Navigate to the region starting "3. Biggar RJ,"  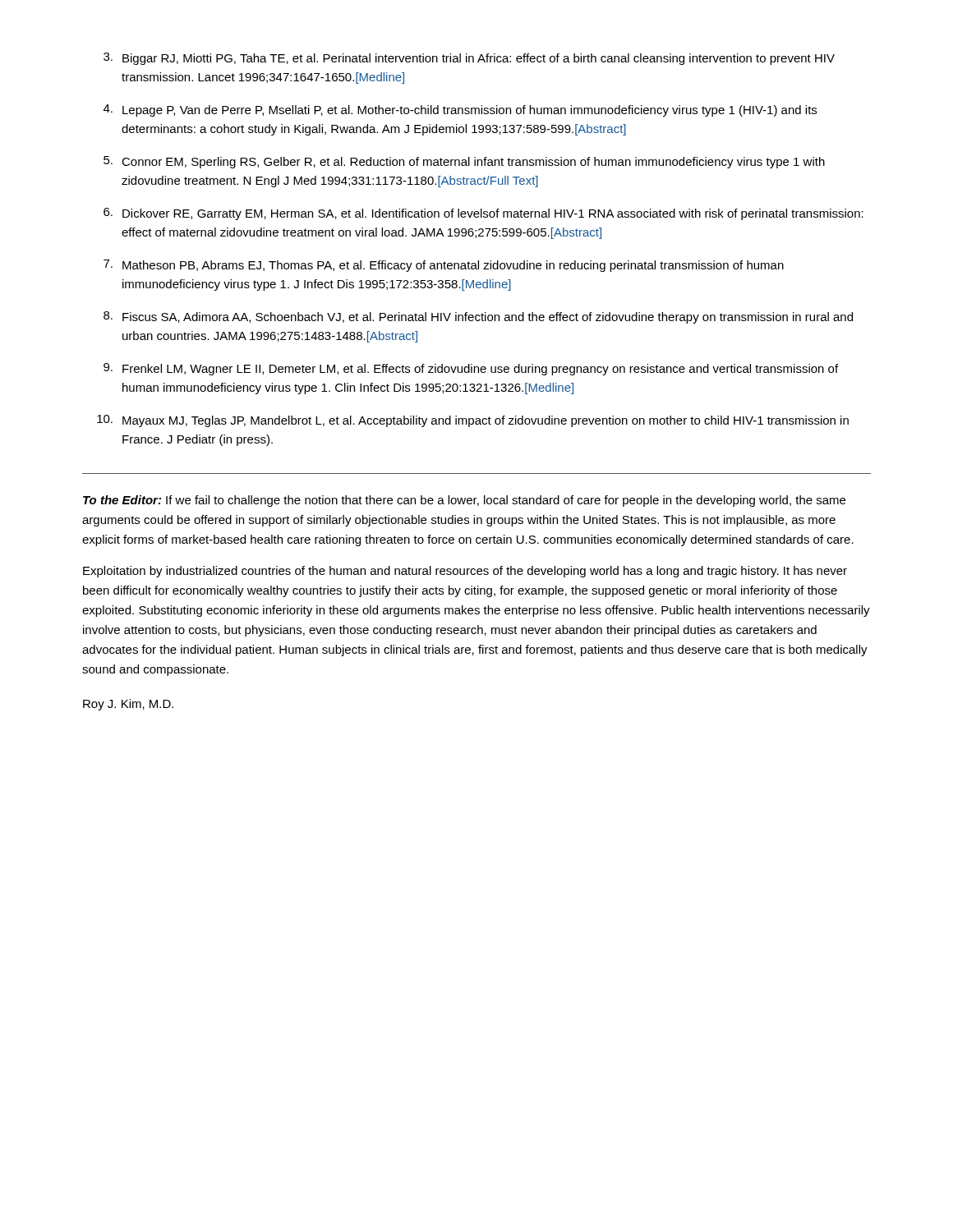coord(476,68)
